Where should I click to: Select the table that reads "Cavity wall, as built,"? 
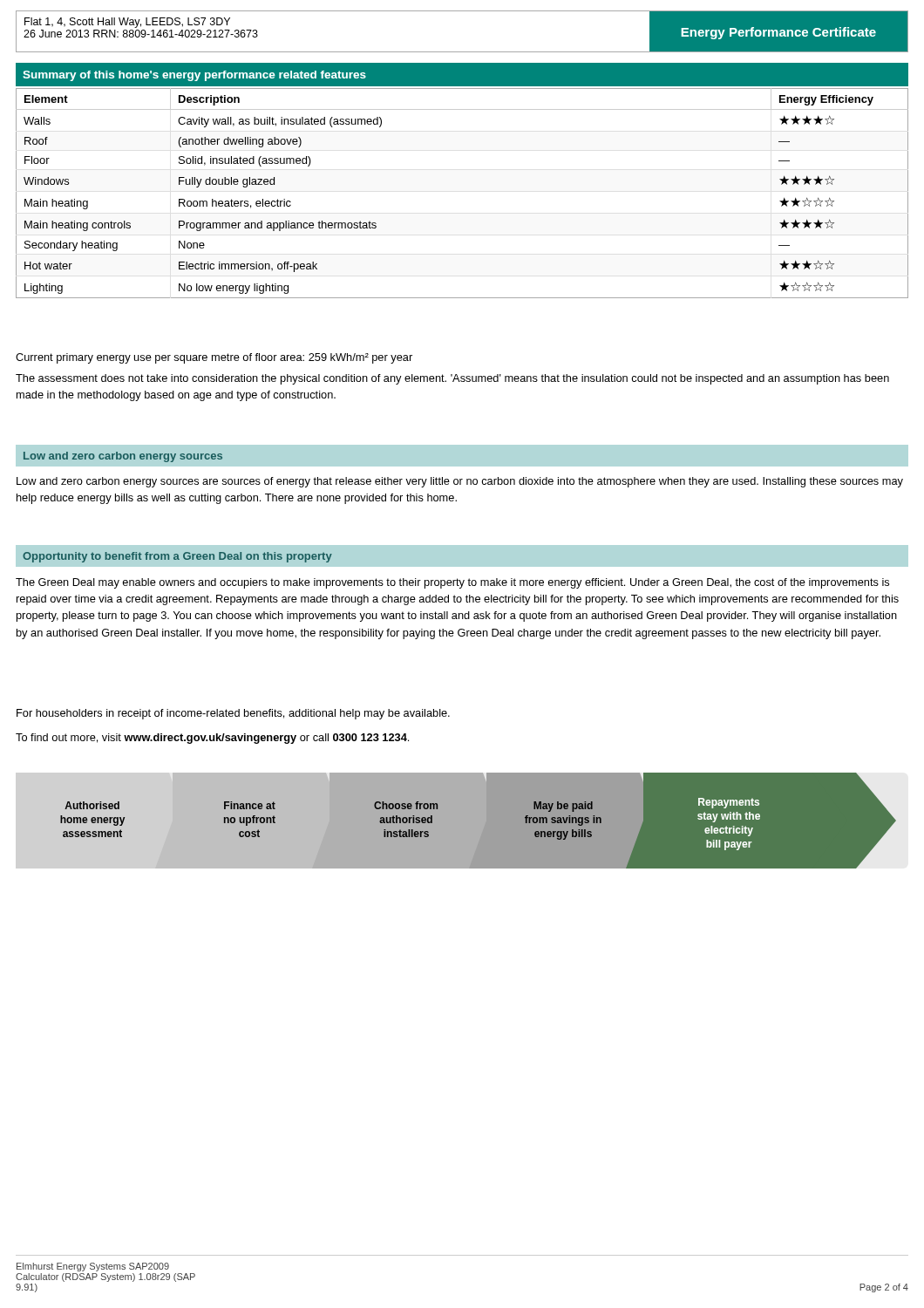pos(462,193)
